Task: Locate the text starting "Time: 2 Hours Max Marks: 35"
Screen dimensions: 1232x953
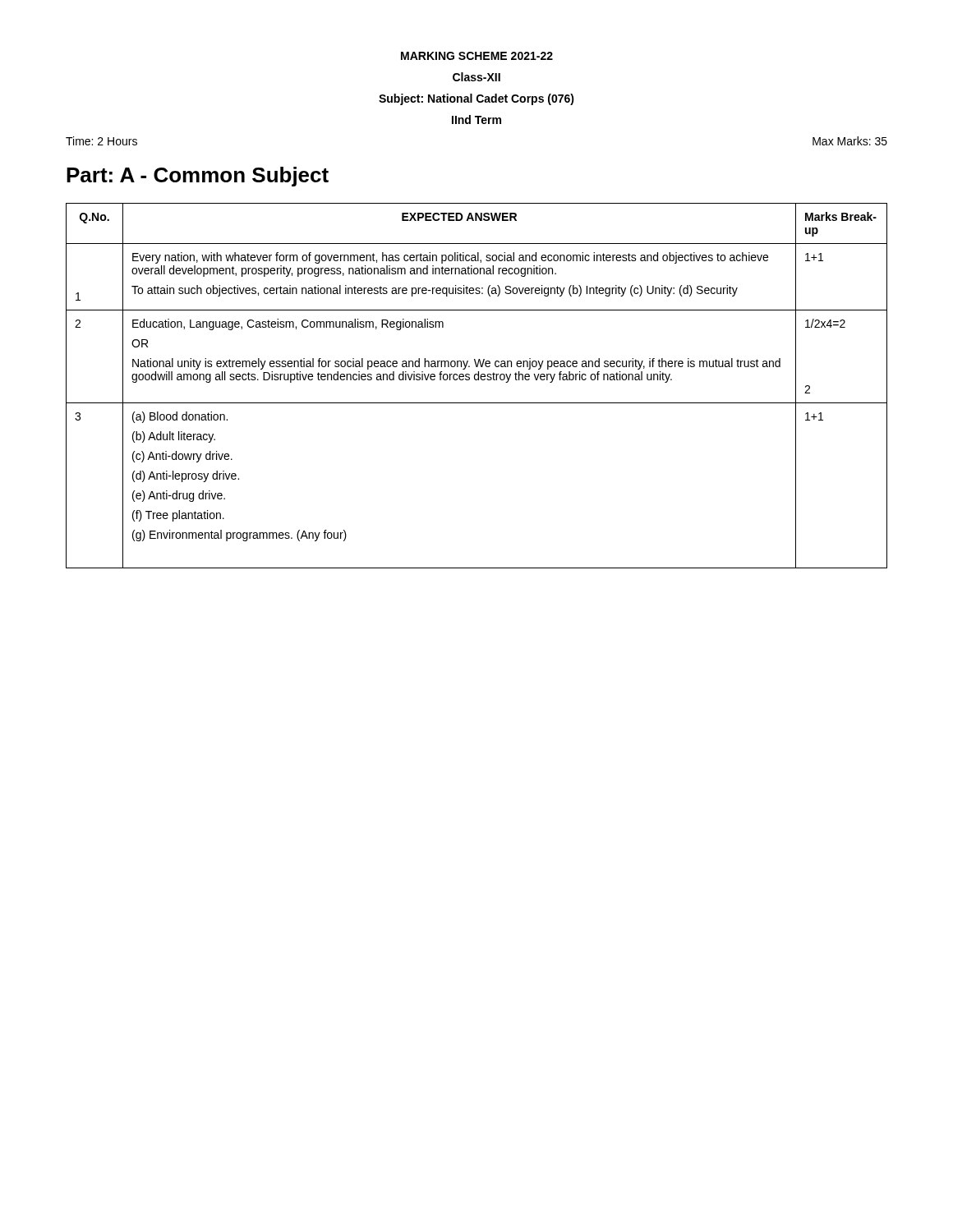Action: pyautogui.click(x=101, y=141)
